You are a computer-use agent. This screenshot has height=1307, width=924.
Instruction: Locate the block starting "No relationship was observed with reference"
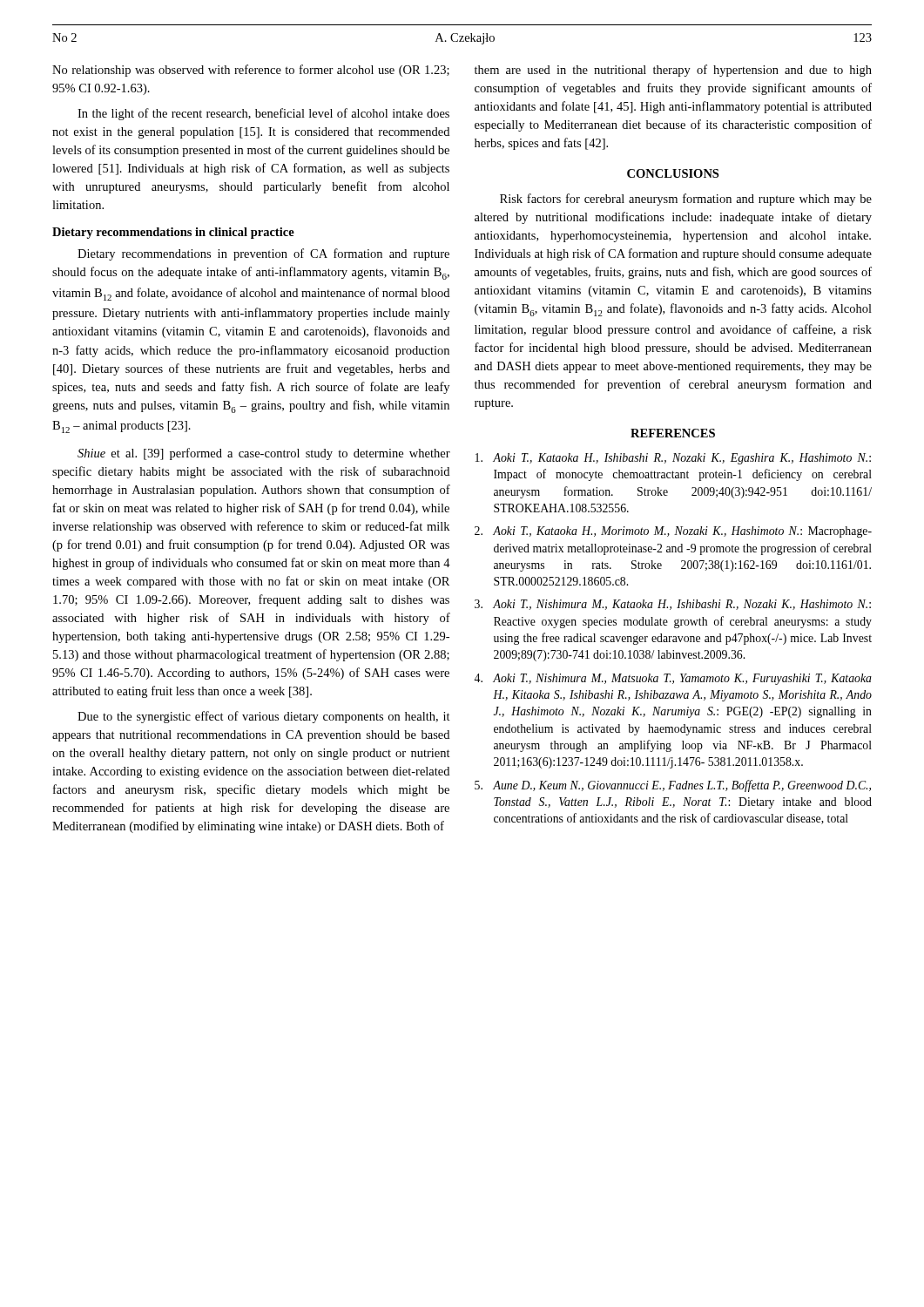pos(251,138)
